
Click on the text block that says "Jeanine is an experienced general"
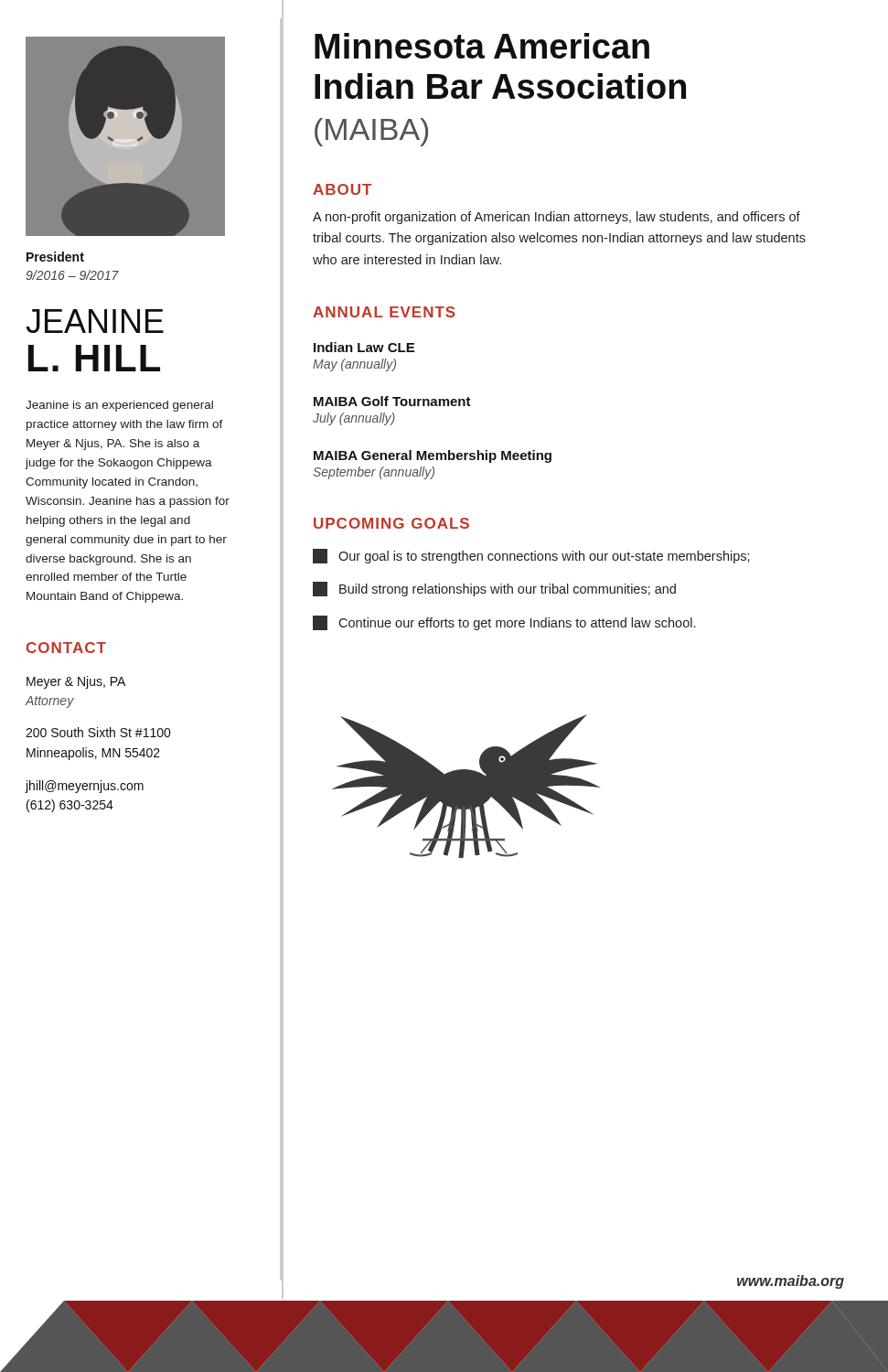pyautogui.click(x=128, y=501)
